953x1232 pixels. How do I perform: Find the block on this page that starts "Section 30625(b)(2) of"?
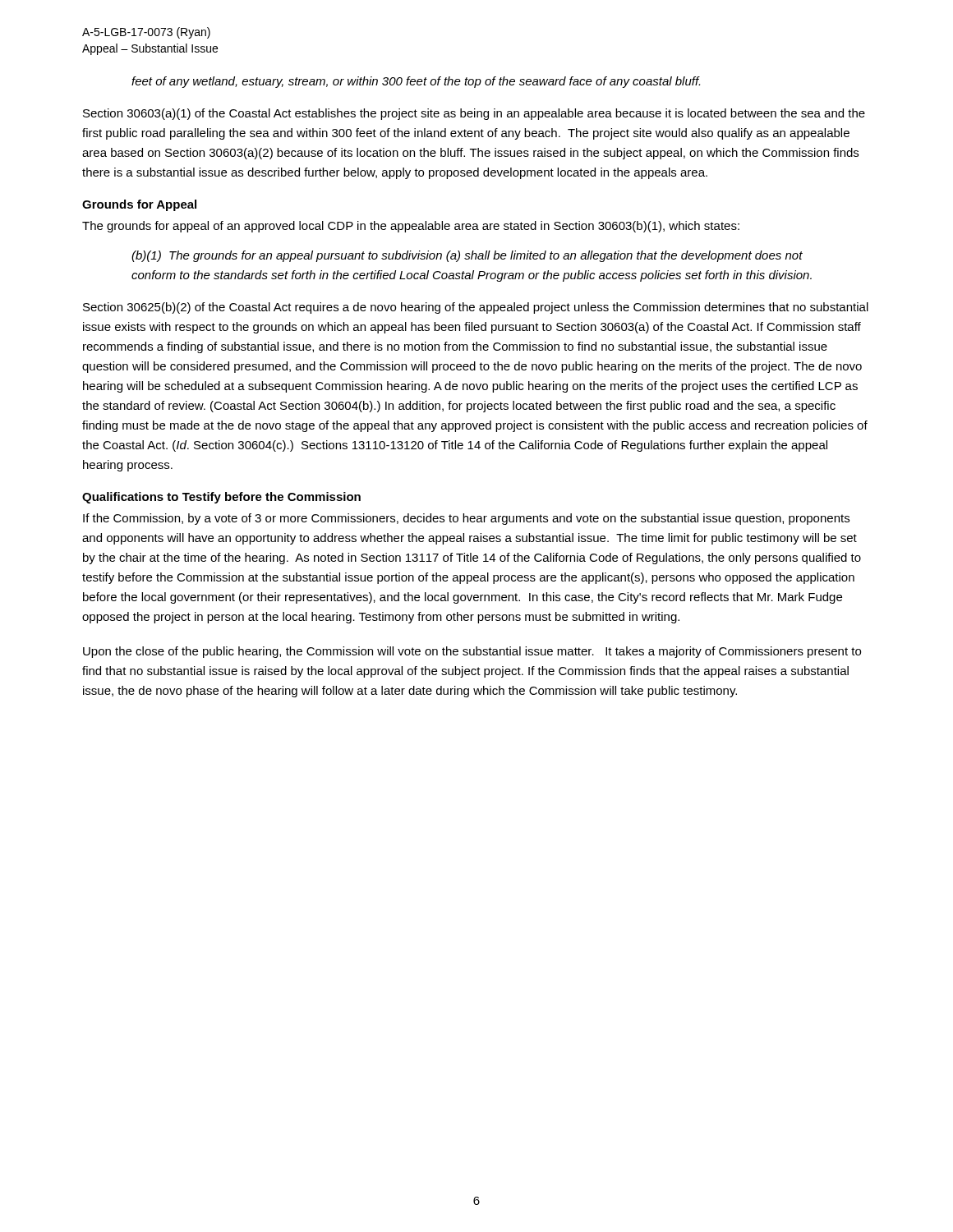[x=475, y=386]
